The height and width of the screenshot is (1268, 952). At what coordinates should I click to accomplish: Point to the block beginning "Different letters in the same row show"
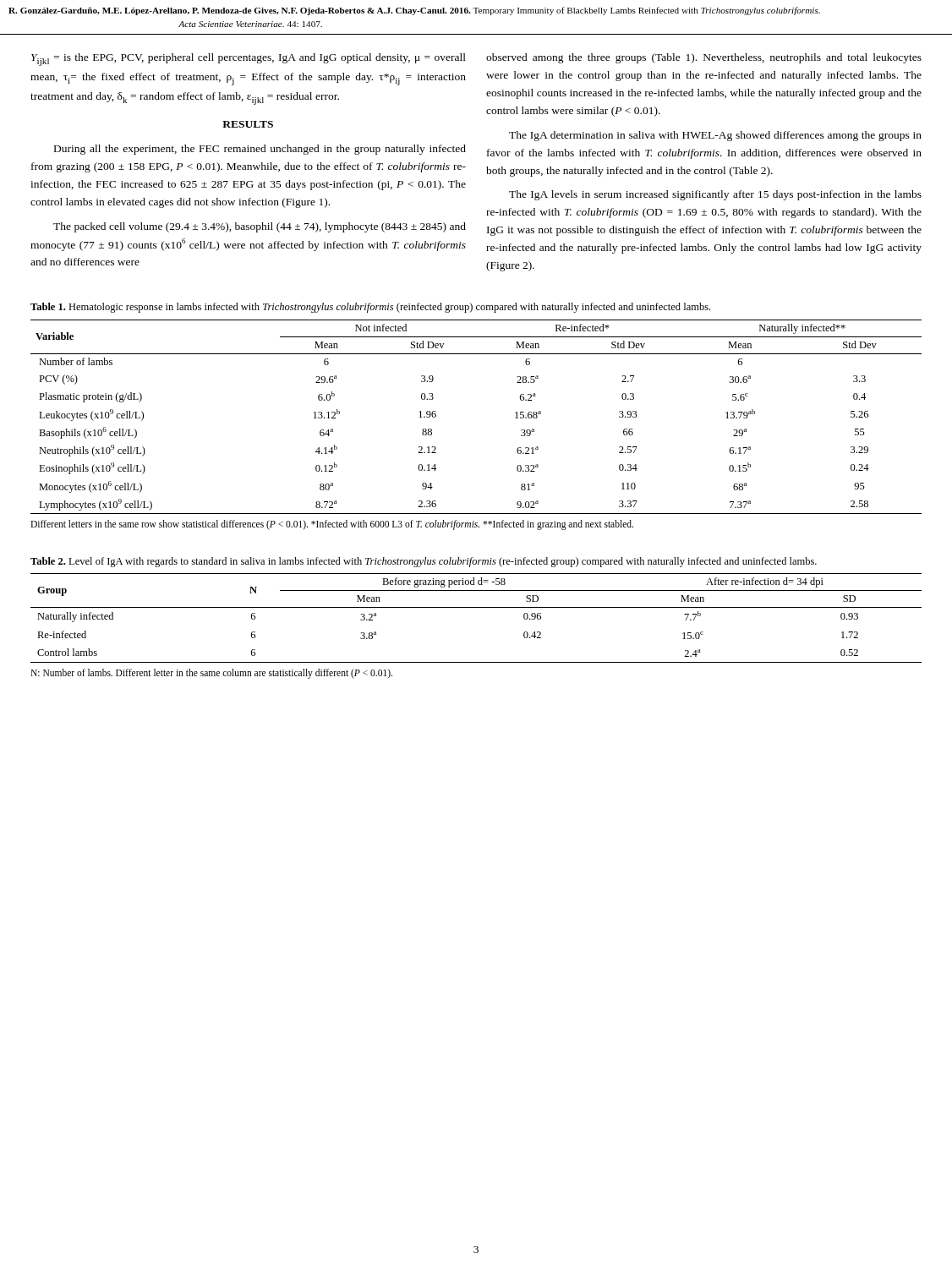pos(332,524)
